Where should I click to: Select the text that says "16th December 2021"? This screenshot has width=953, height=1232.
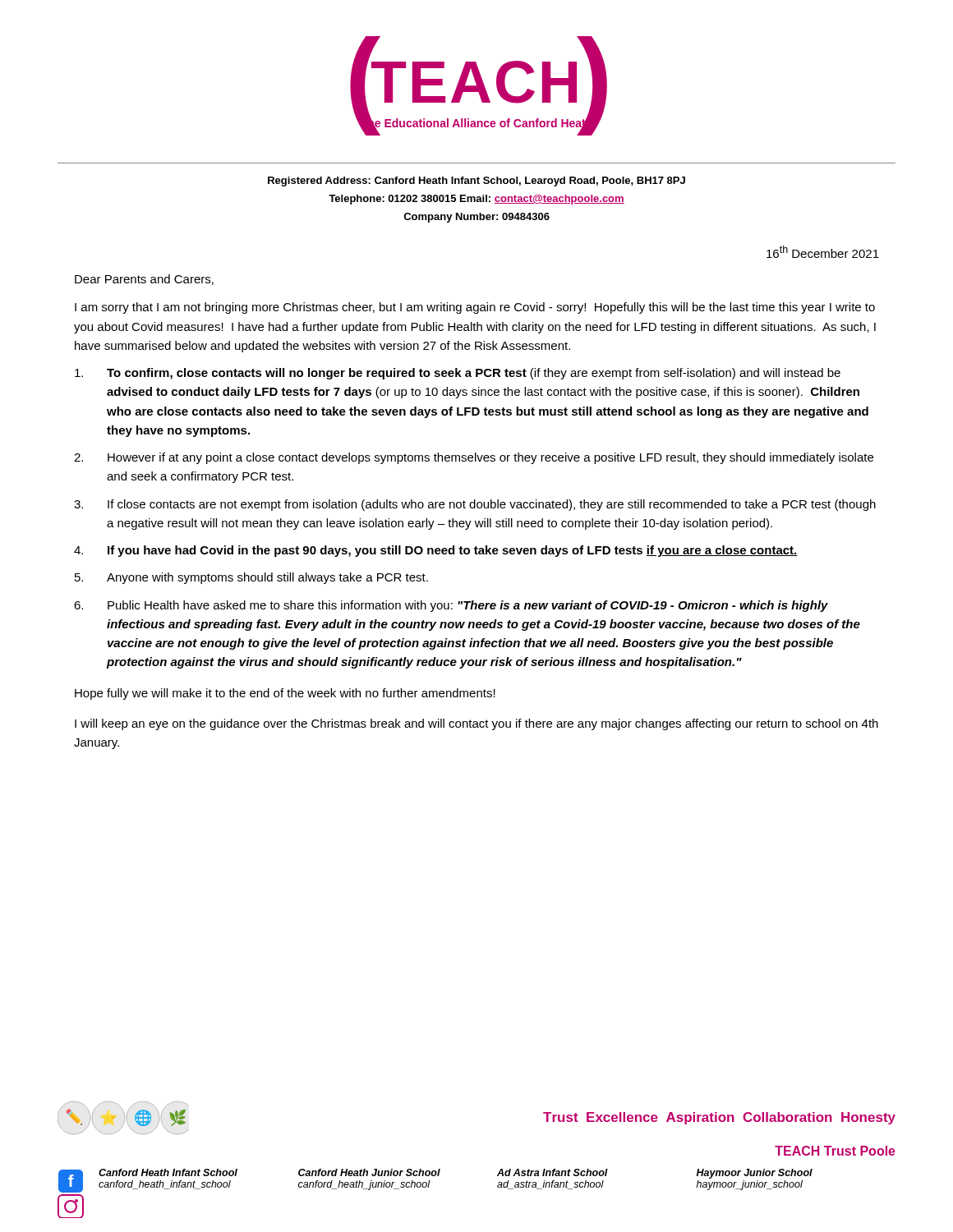(822, 252)
